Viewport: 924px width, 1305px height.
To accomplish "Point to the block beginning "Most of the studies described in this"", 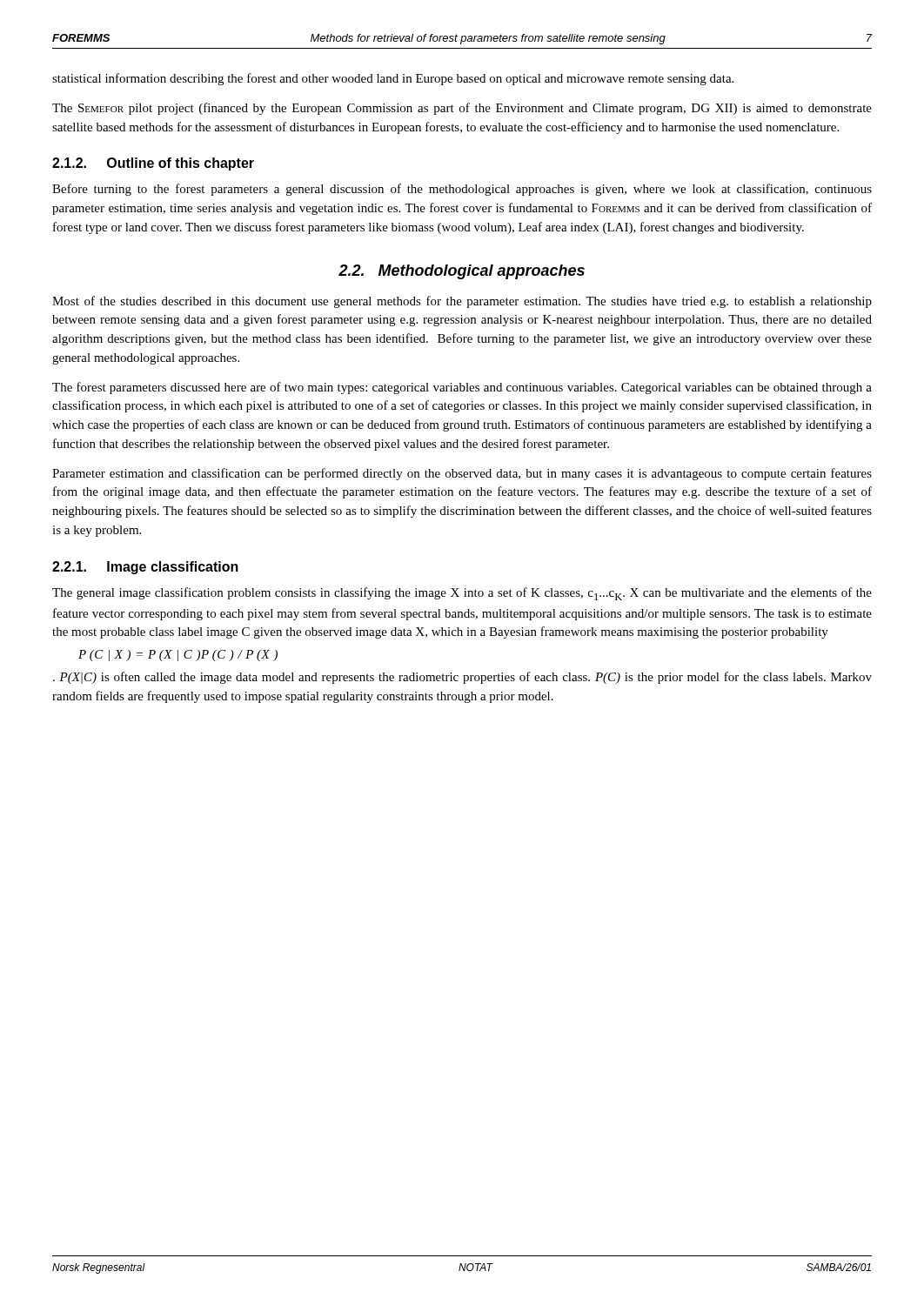I will pyautogui.click(x=462, y=330).
